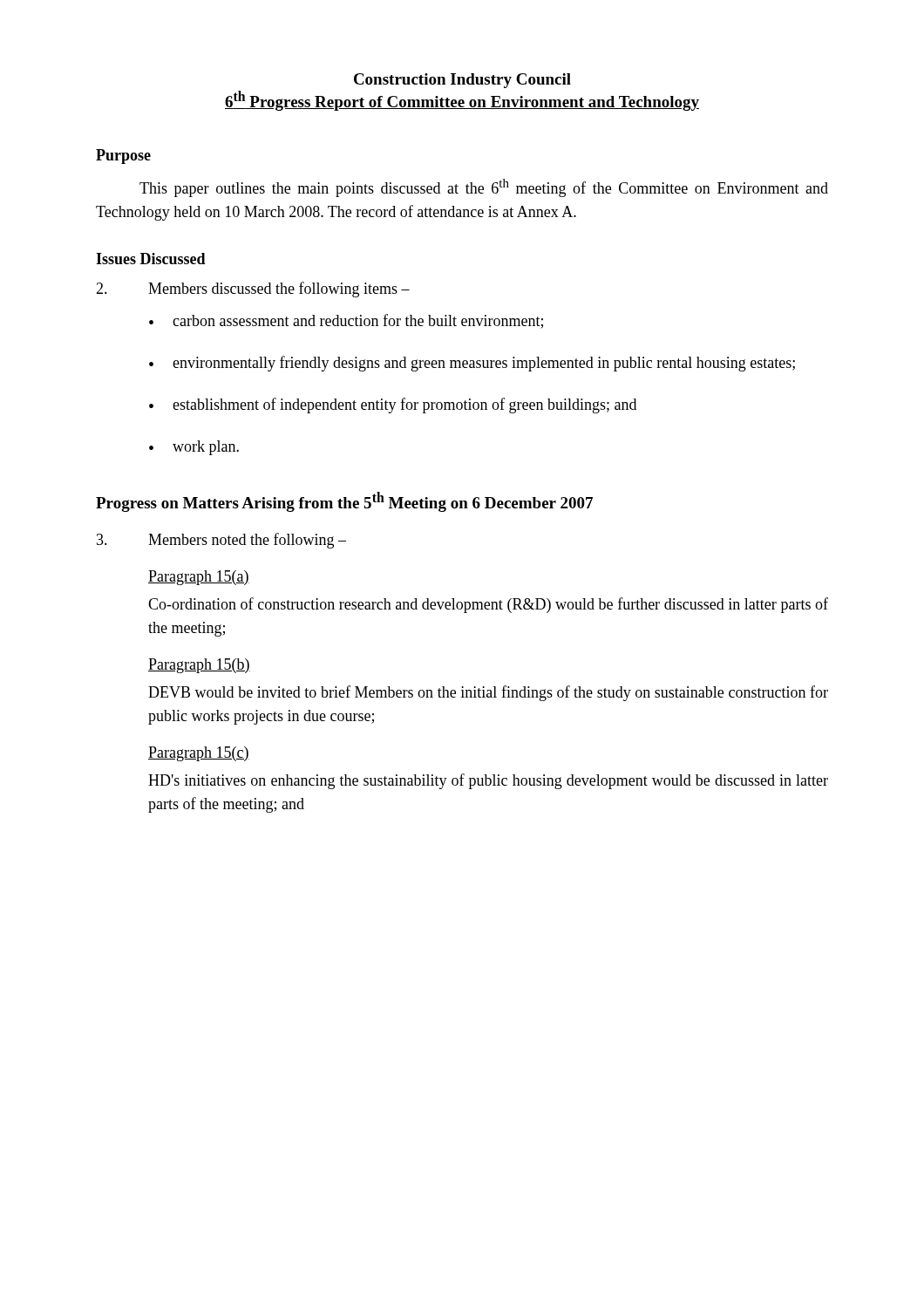Screen dimensions: 1308x924
Task: Locate the region starting "Paragraph 15(c)"
Action: pos(199,752)
